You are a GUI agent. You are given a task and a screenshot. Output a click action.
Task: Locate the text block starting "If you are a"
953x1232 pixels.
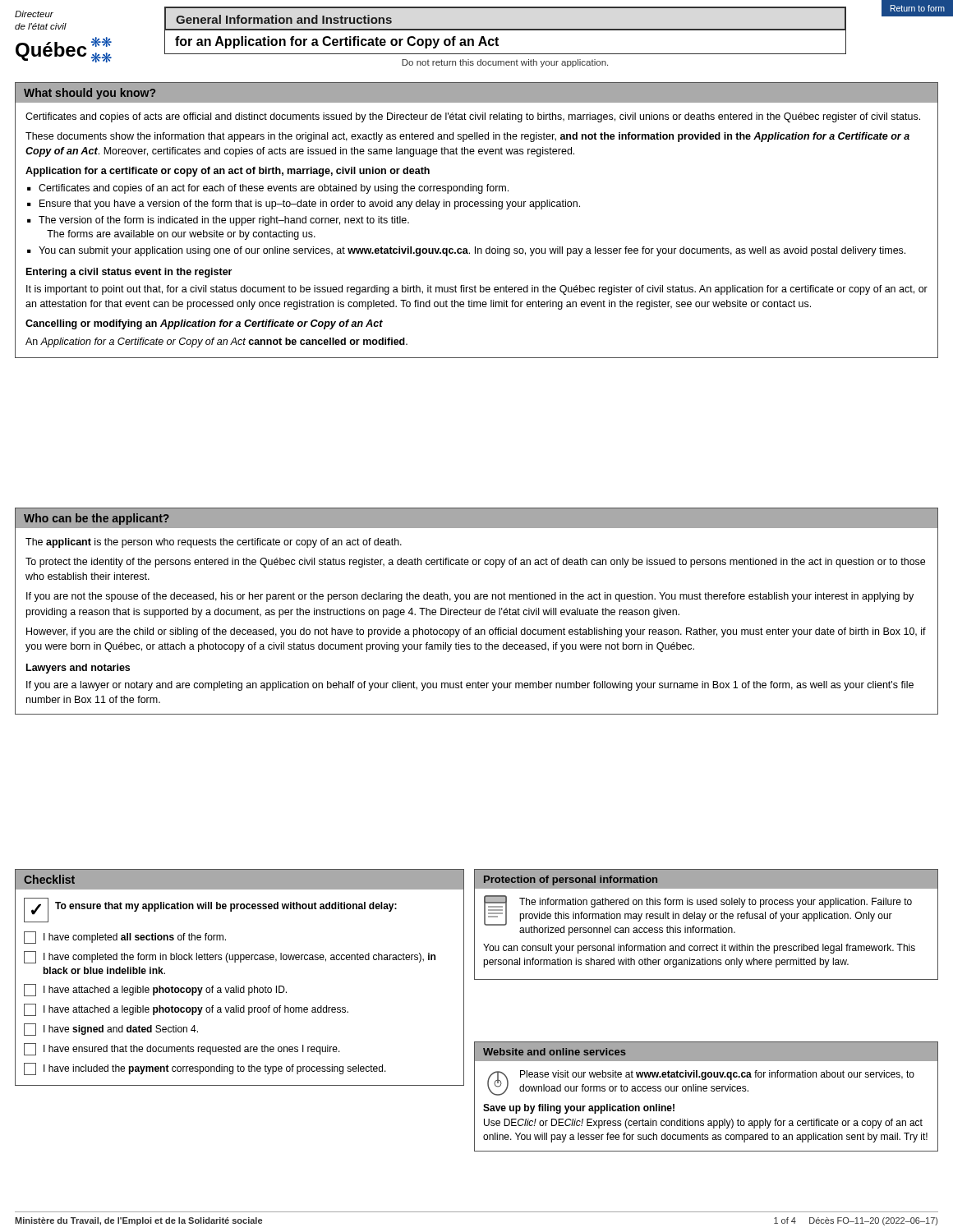pyautogui.click(x=470, y=692)
